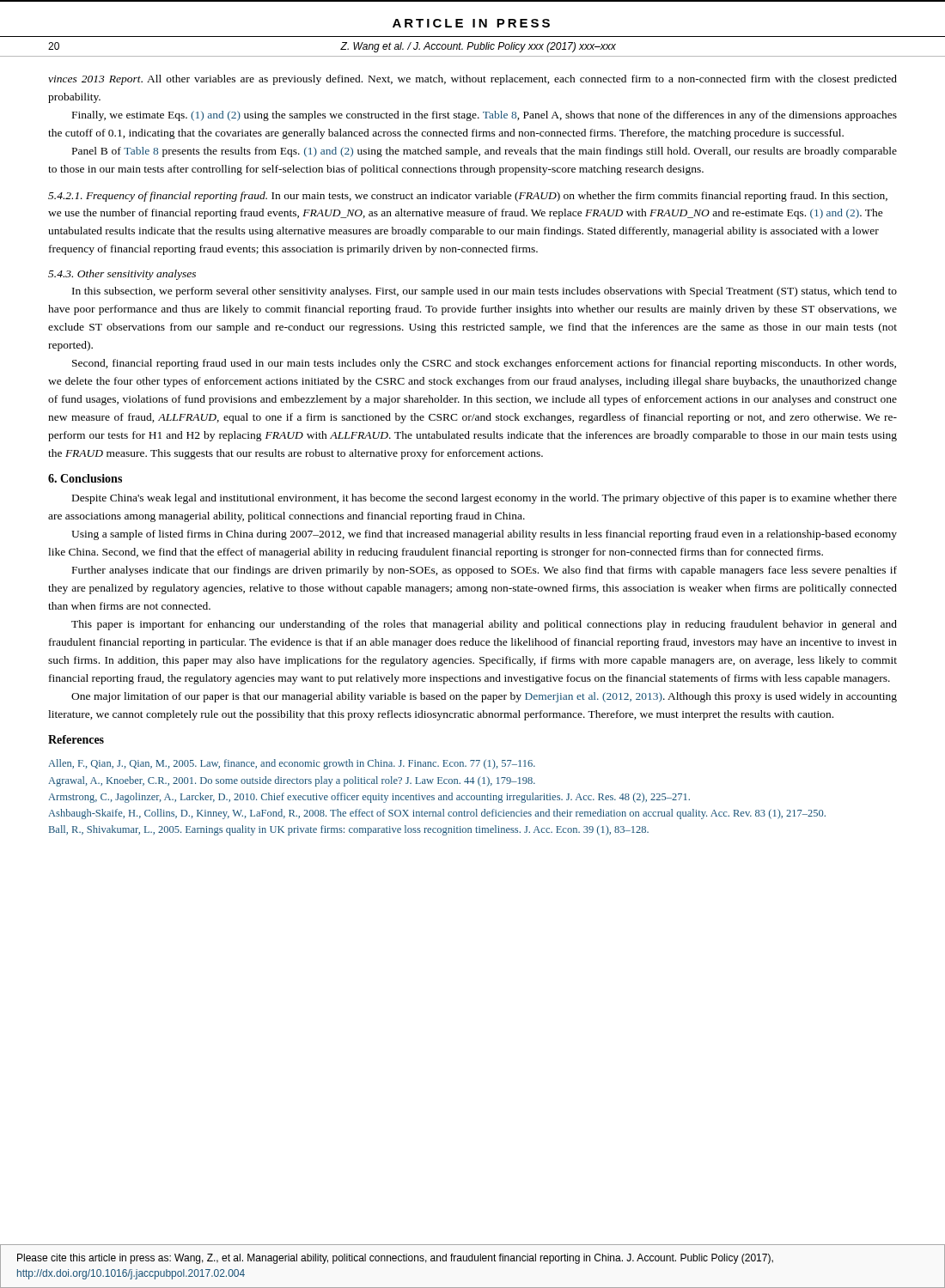Navigate to the block starting "This paper is important for enhancing our"
Image resolution: width=945 pixels, height=1288 pixels.
(472, 651)
